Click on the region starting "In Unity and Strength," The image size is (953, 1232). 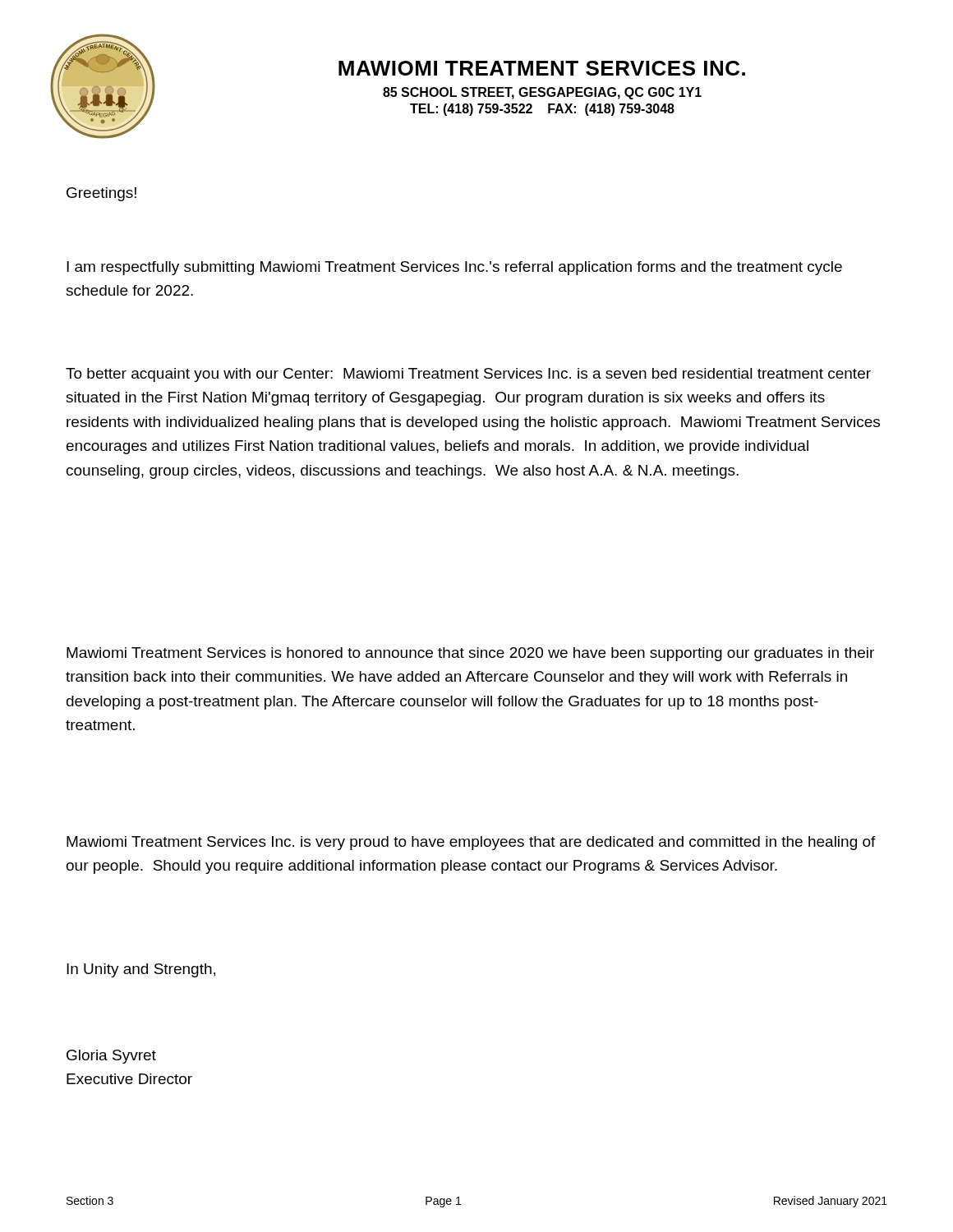141,969
